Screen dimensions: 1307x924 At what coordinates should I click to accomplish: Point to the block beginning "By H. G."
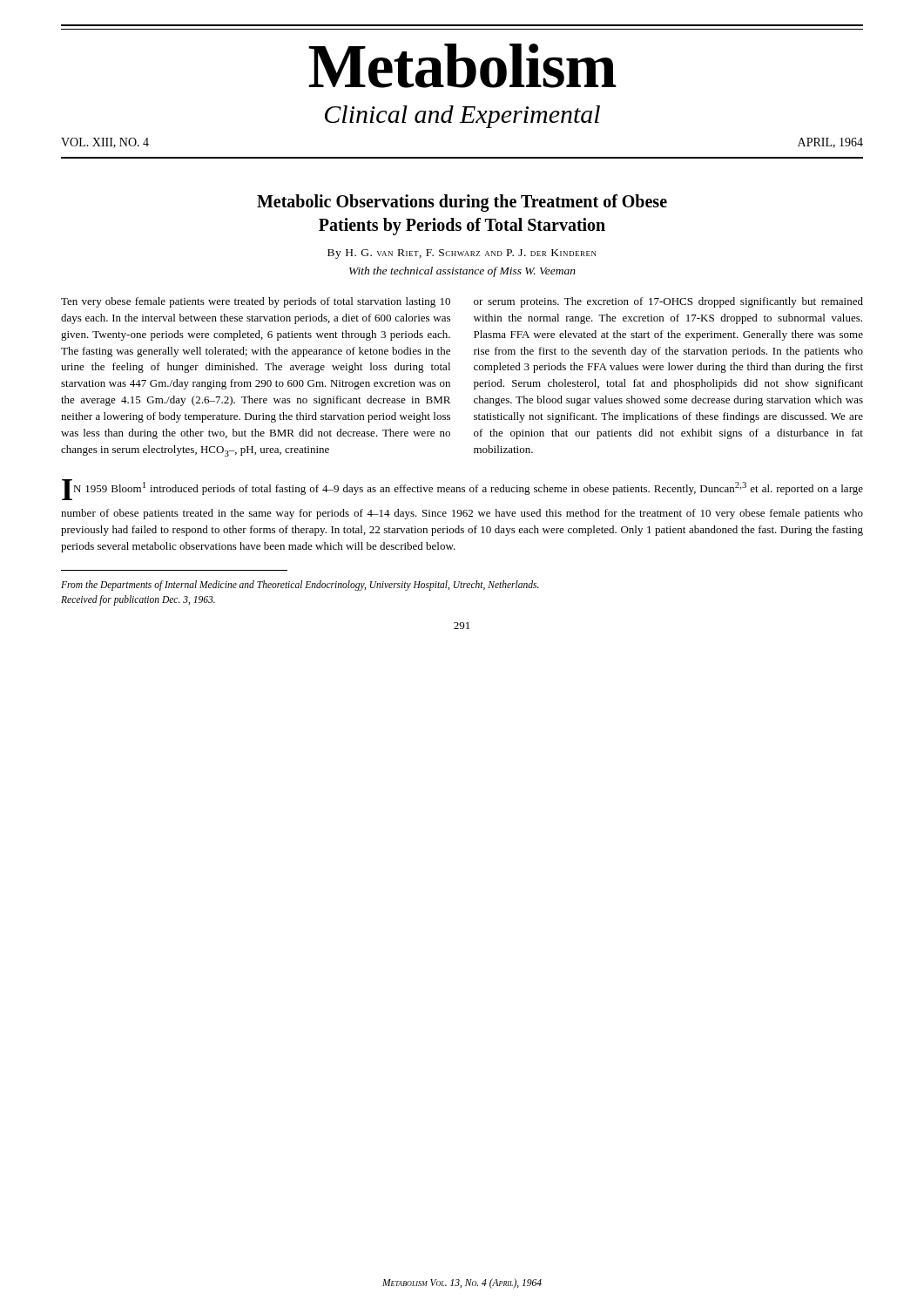click(462, 252)
